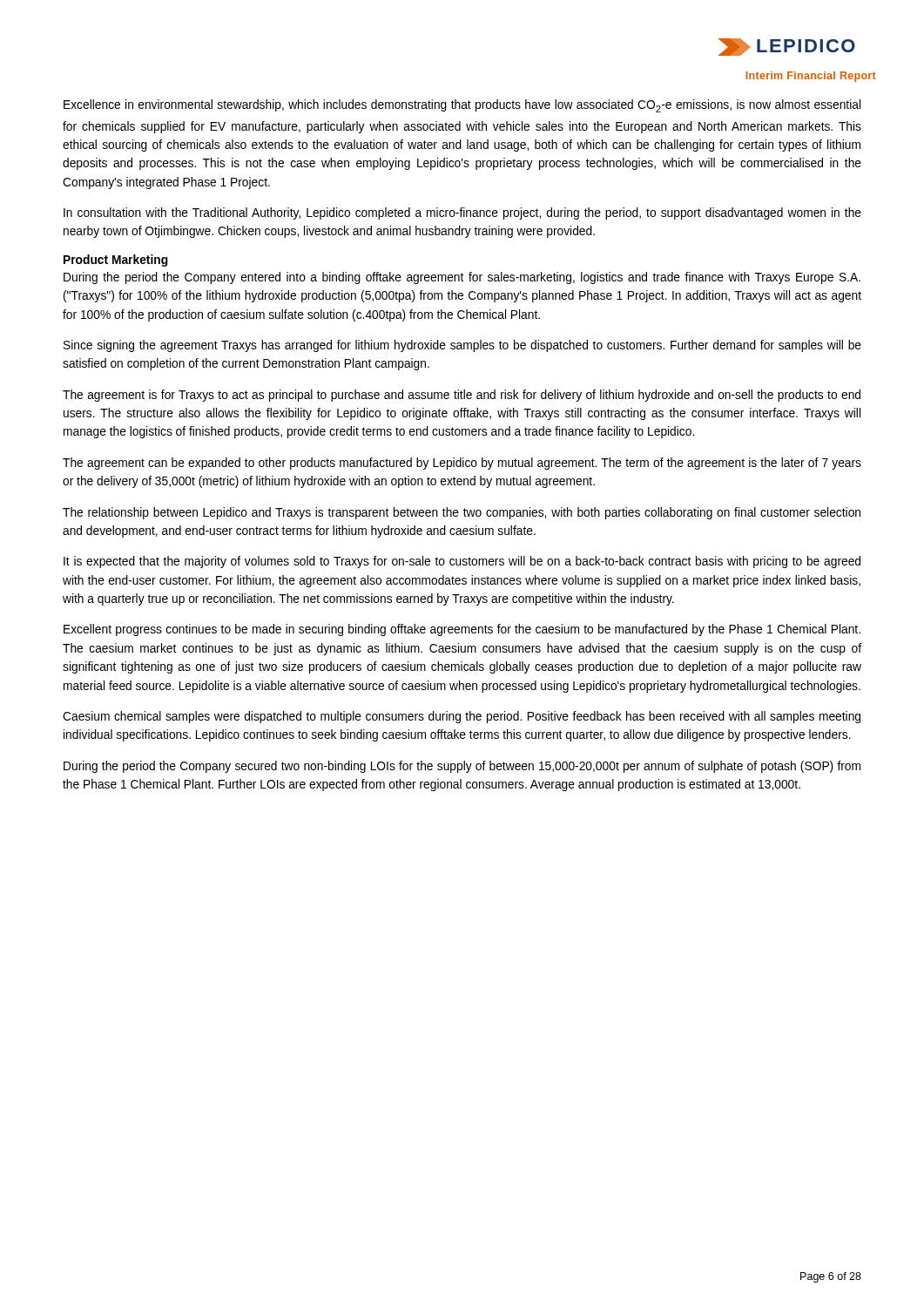Click the passage that begins "It is expected"

coord(462,581)
